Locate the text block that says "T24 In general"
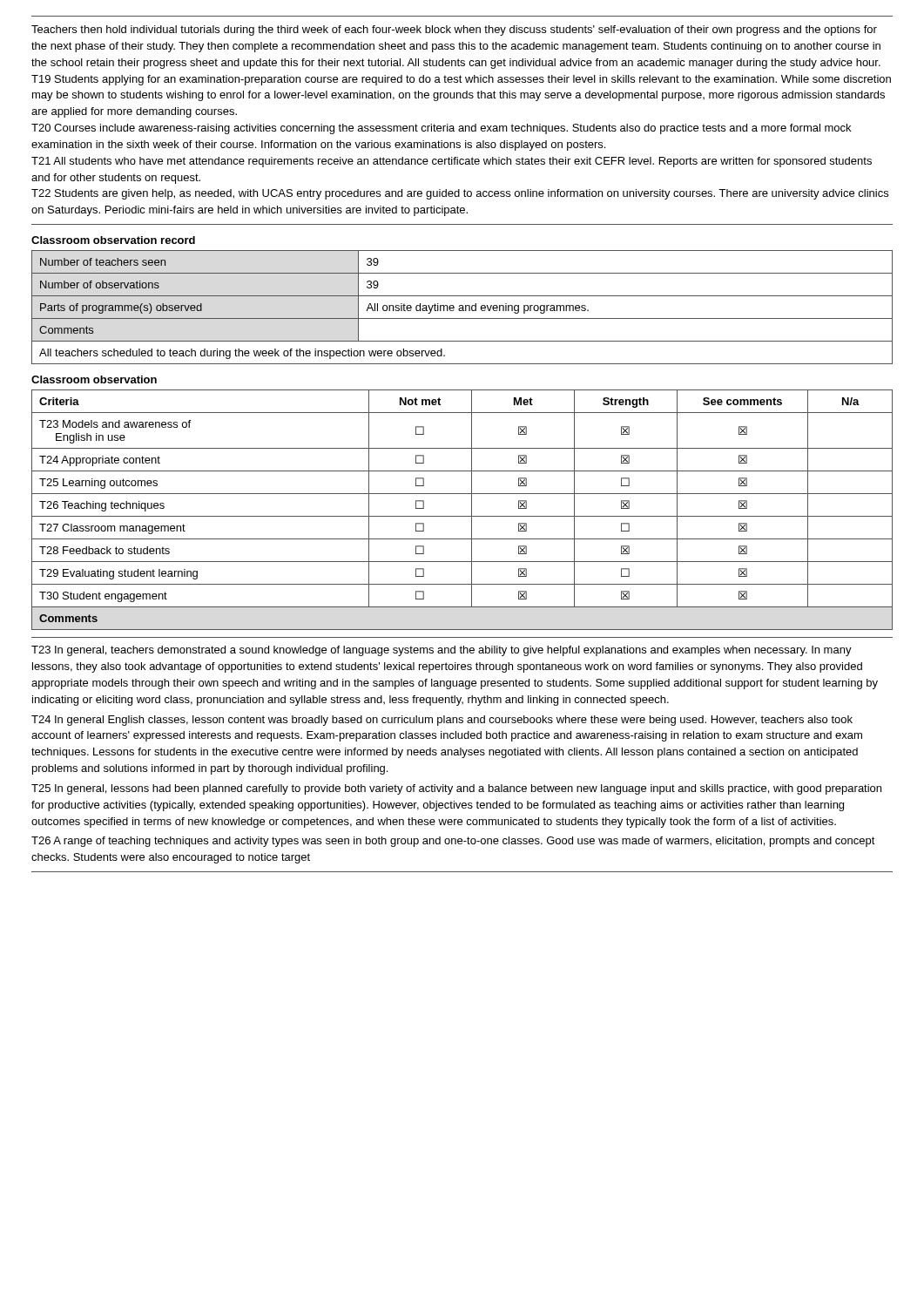The height and width of the screenshot is (1307, 924). click(447, 743)
